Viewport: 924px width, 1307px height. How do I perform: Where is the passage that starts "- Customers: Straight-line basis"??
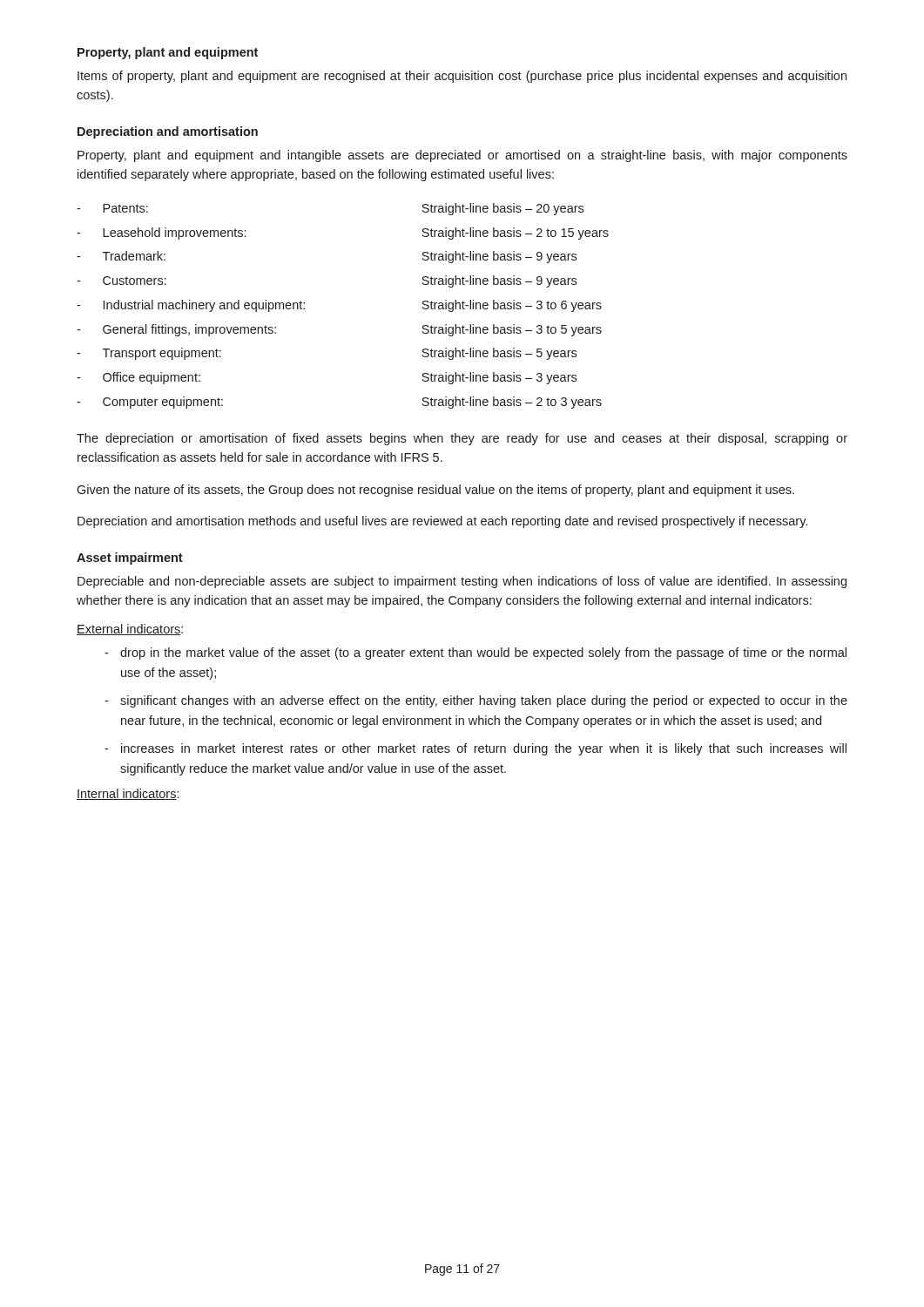pyautogui.click(x=462, y=281)
